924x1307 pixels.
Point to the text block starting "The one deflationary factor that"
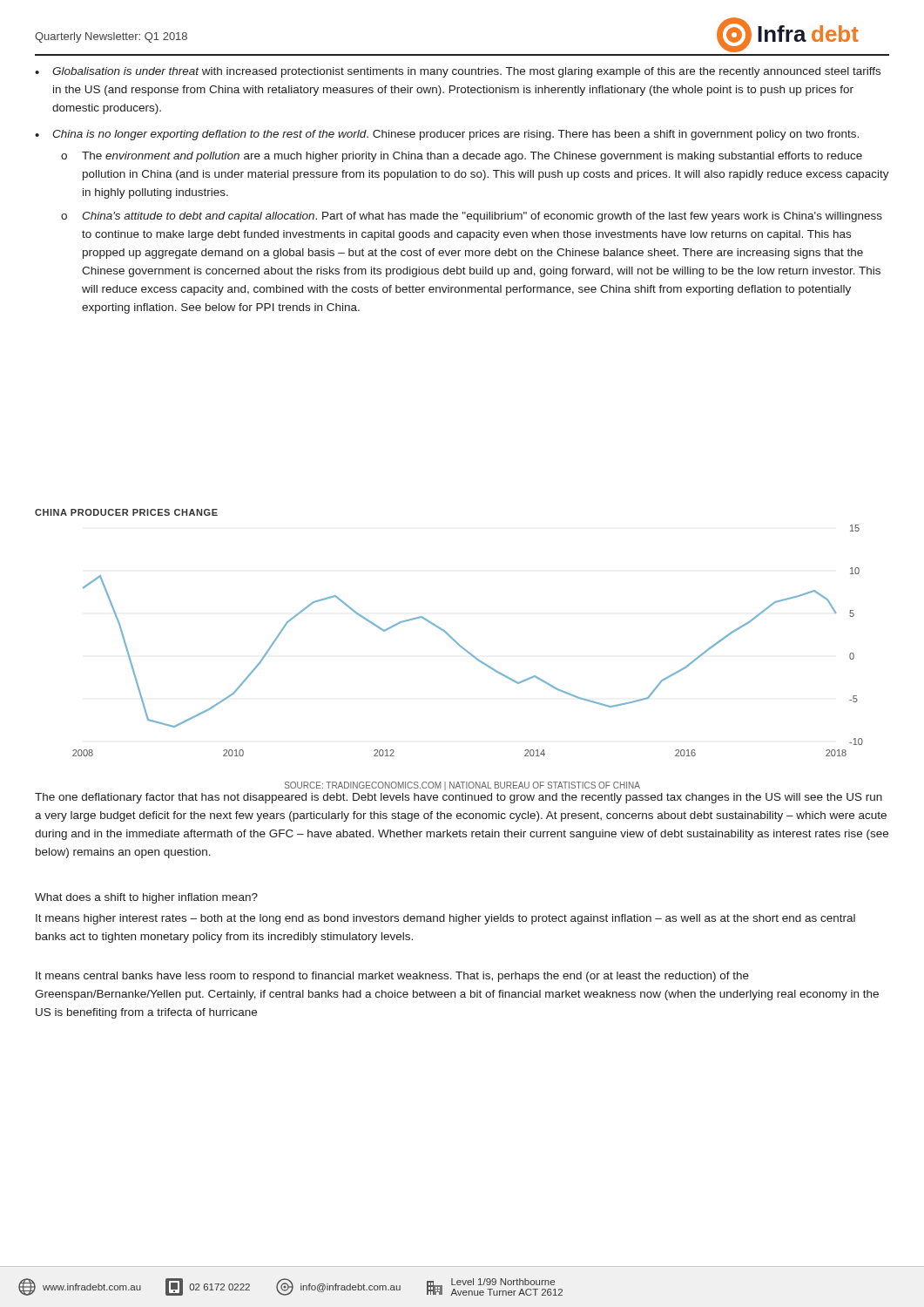462,824
